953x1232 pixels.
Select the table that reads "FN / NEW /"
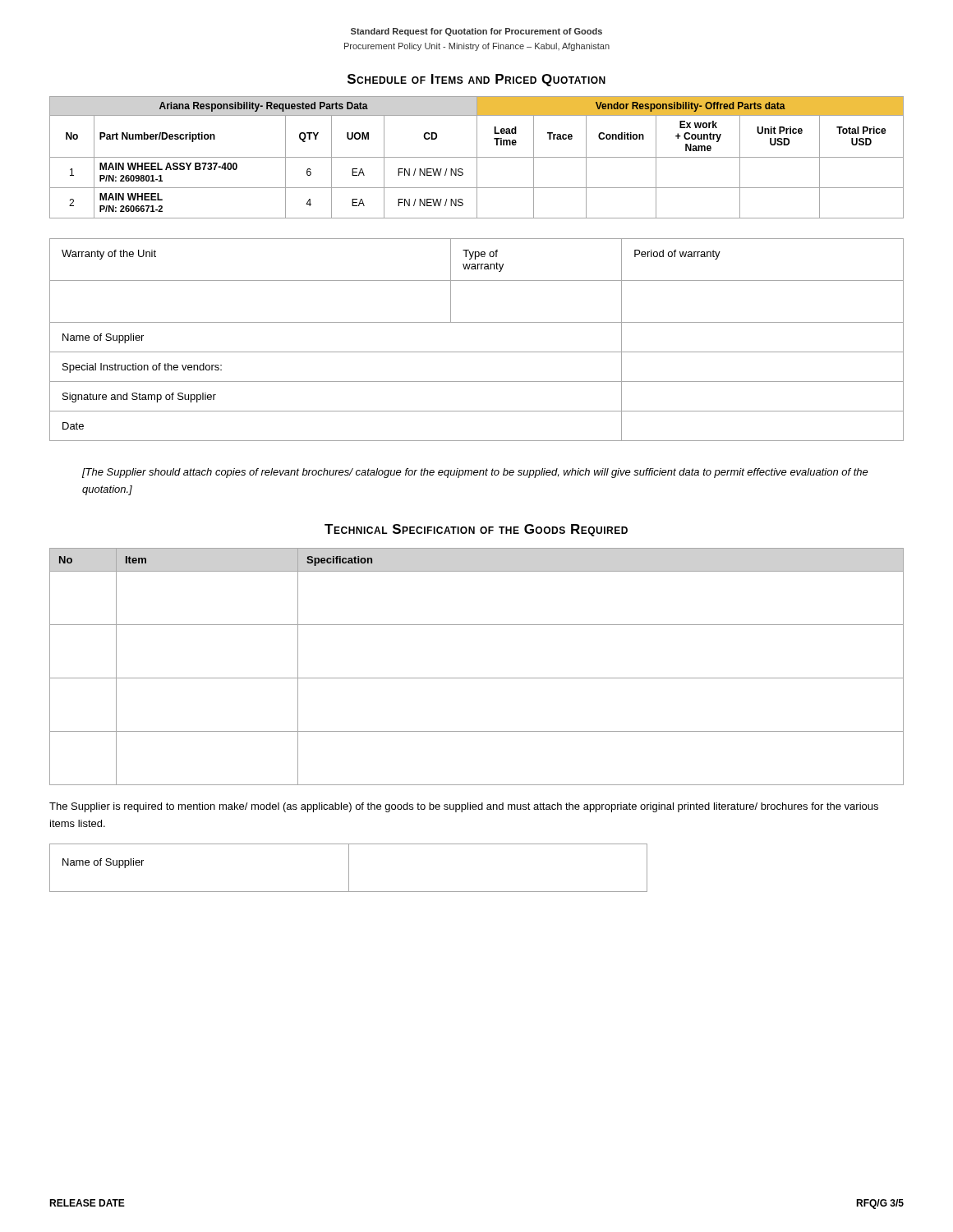pos(476,157)
